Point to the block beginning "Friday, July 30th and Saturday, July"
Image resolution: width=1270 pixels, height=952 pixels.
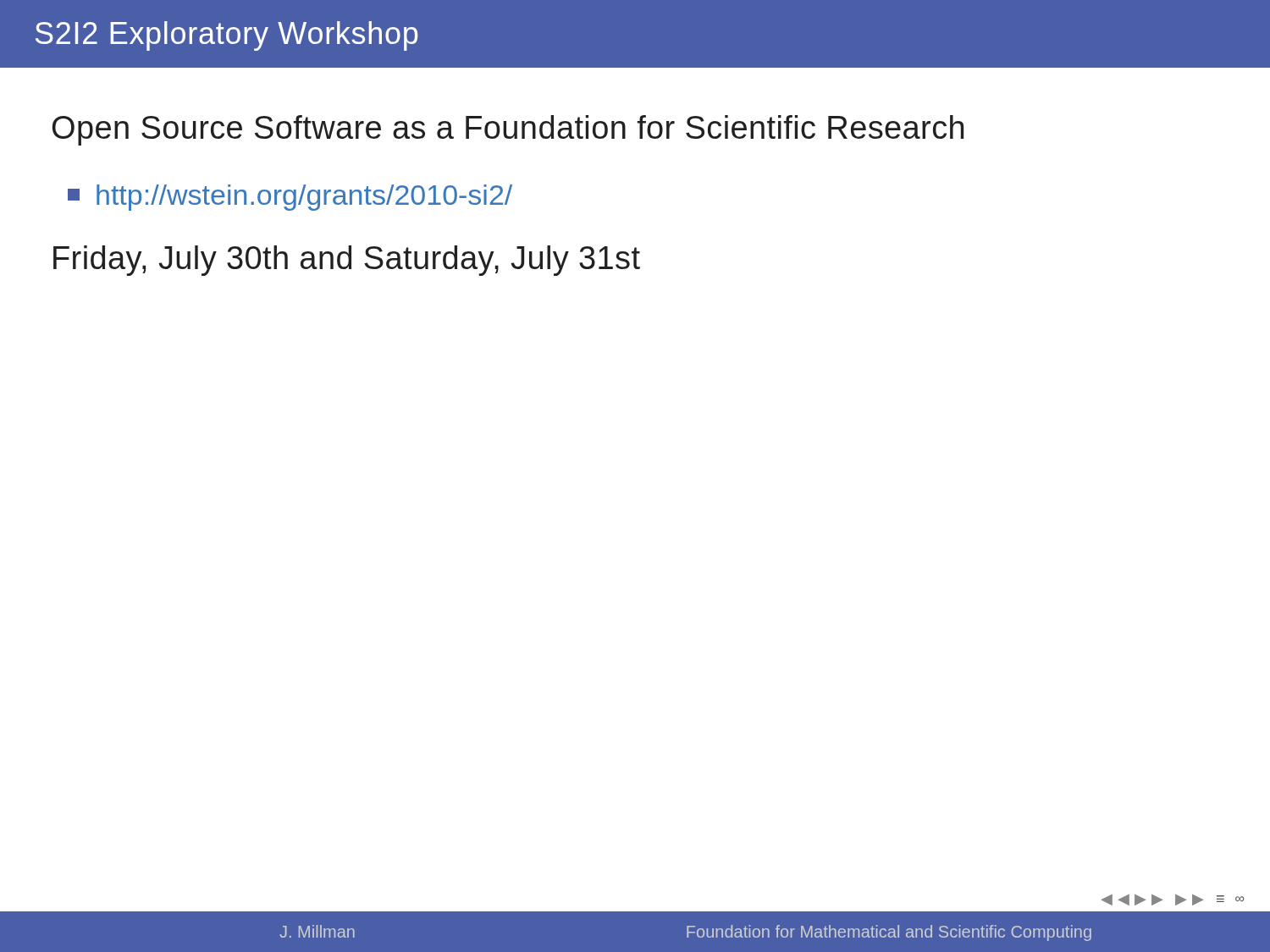(x=346, y=259)
